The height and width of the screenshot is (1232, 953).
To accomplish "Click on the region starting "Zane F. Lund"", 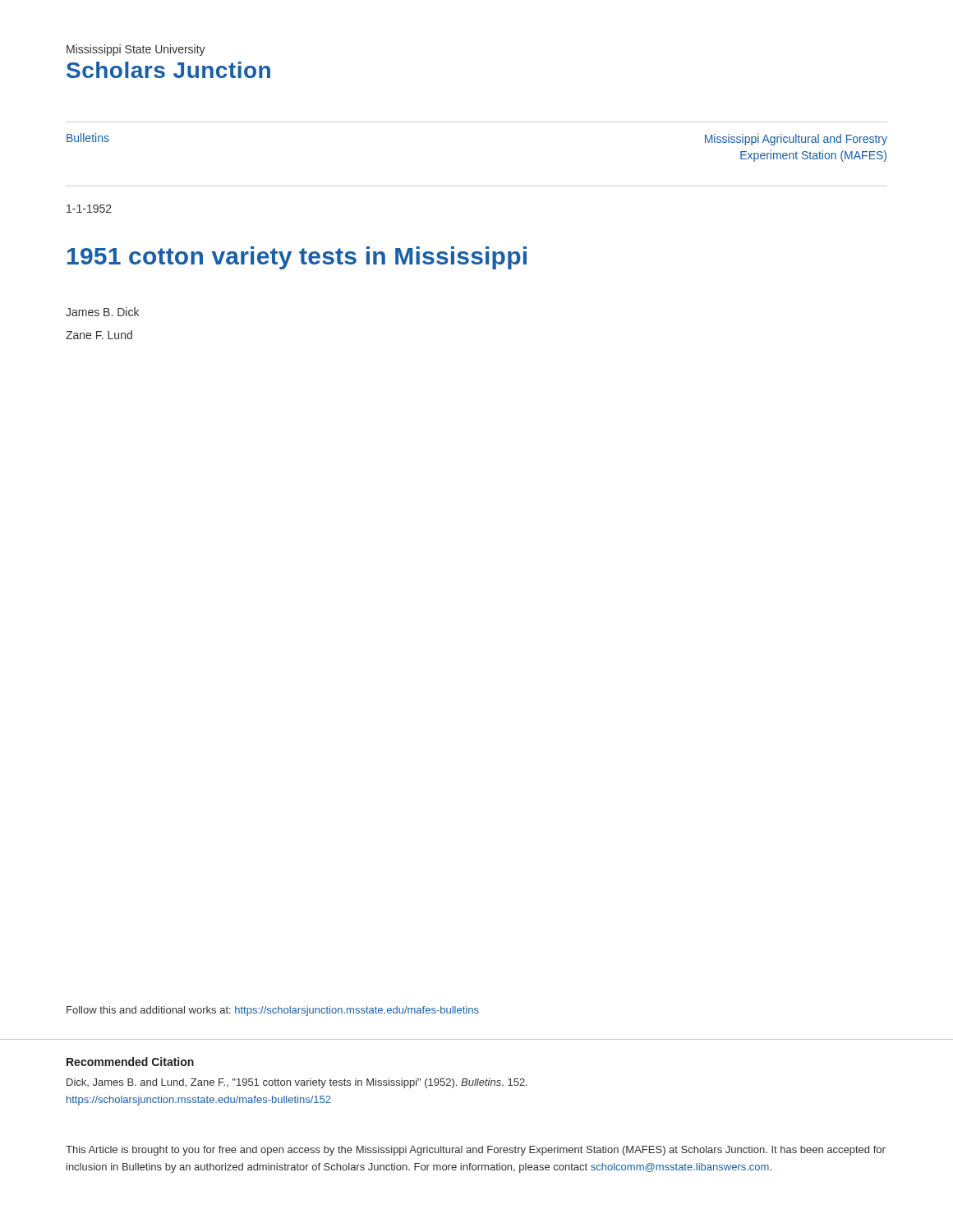I will tap(99, 335).
